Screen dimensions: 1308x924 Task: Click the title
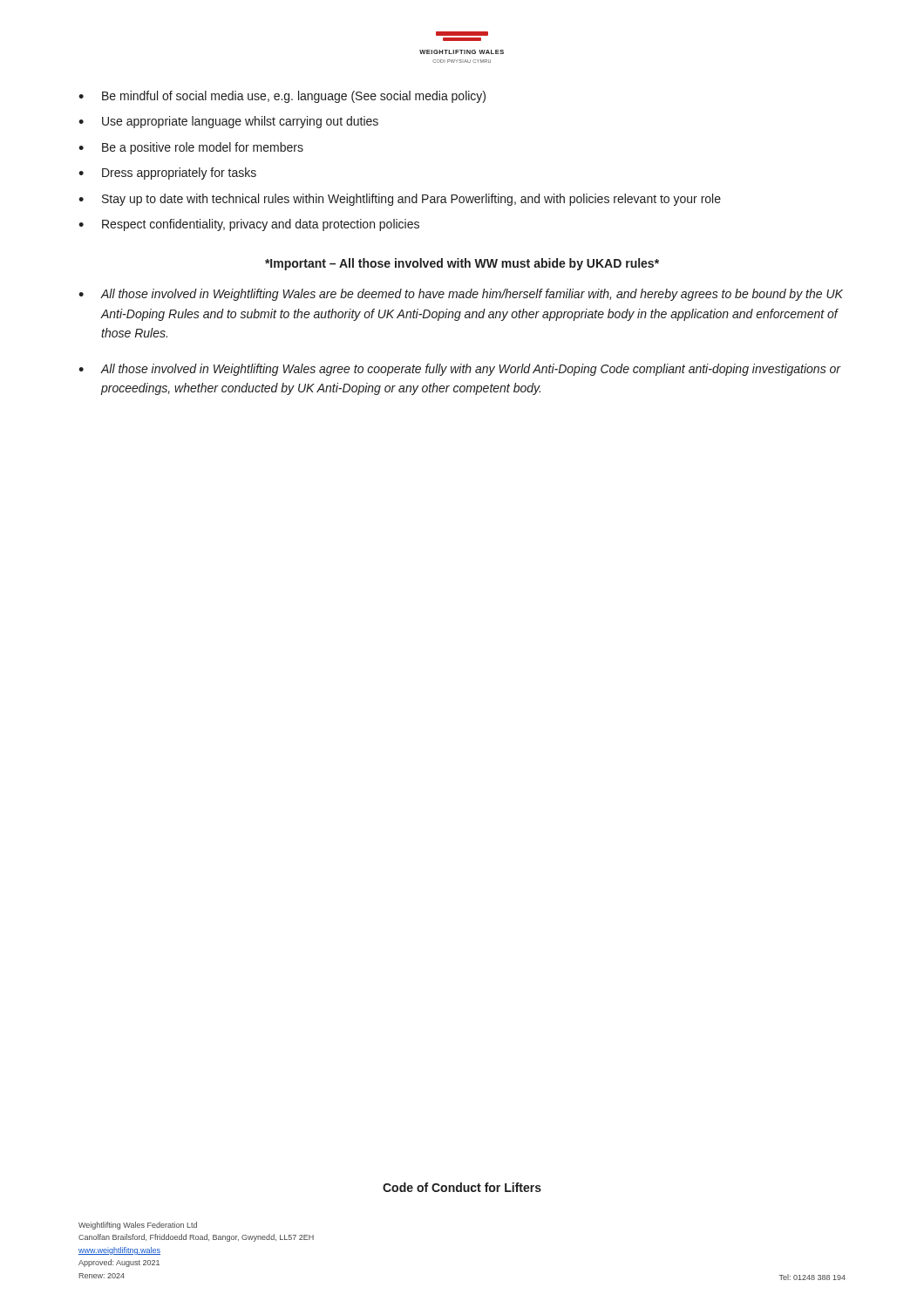pyautogui.click(x=462, y=1188)
